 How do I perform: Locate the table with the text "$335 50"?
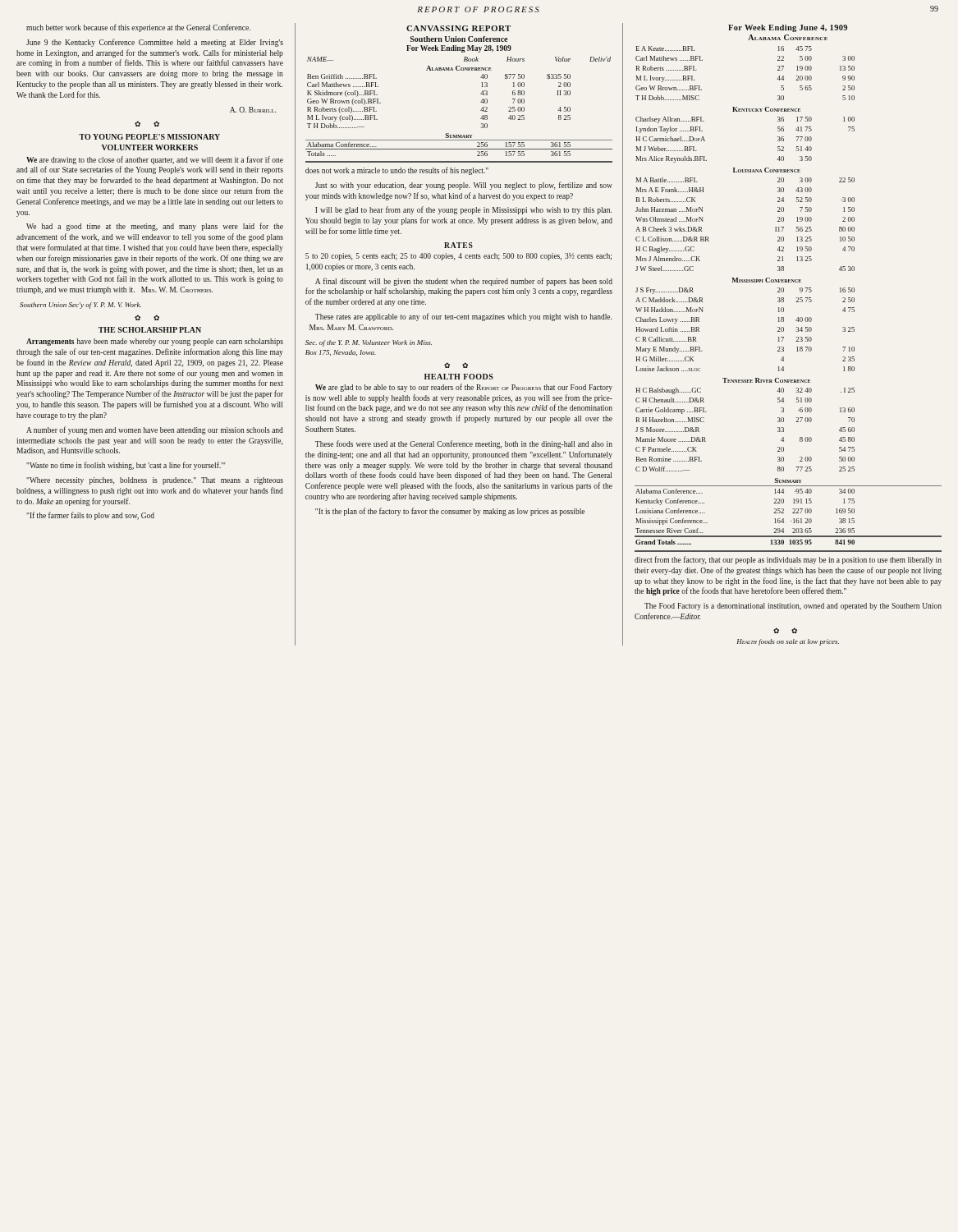(459, 106)
